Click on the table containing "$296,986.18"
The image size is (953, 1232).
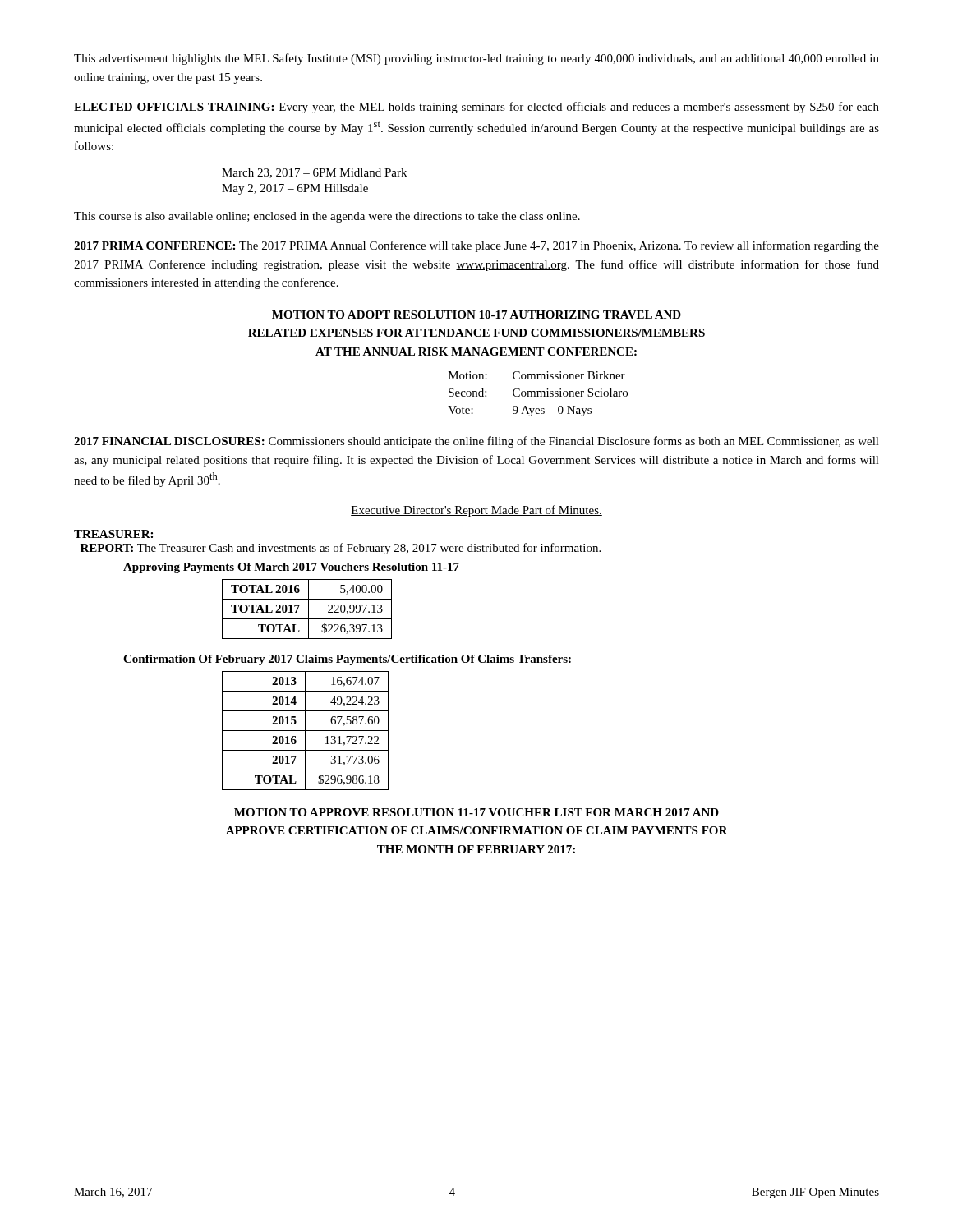tap(476, 730)
